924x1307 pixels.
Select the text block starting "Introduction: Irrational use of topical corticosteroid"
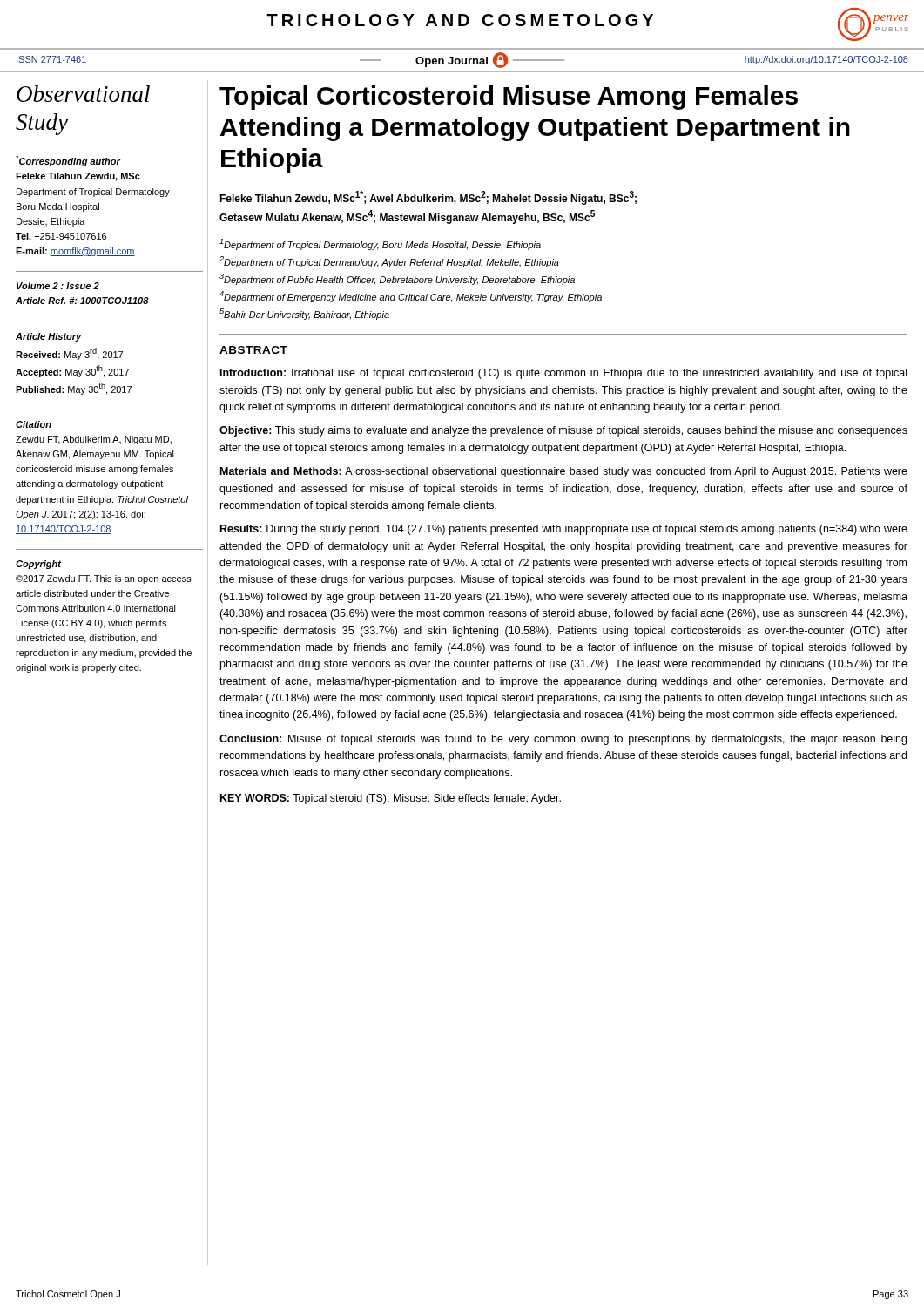pos(563,390)
